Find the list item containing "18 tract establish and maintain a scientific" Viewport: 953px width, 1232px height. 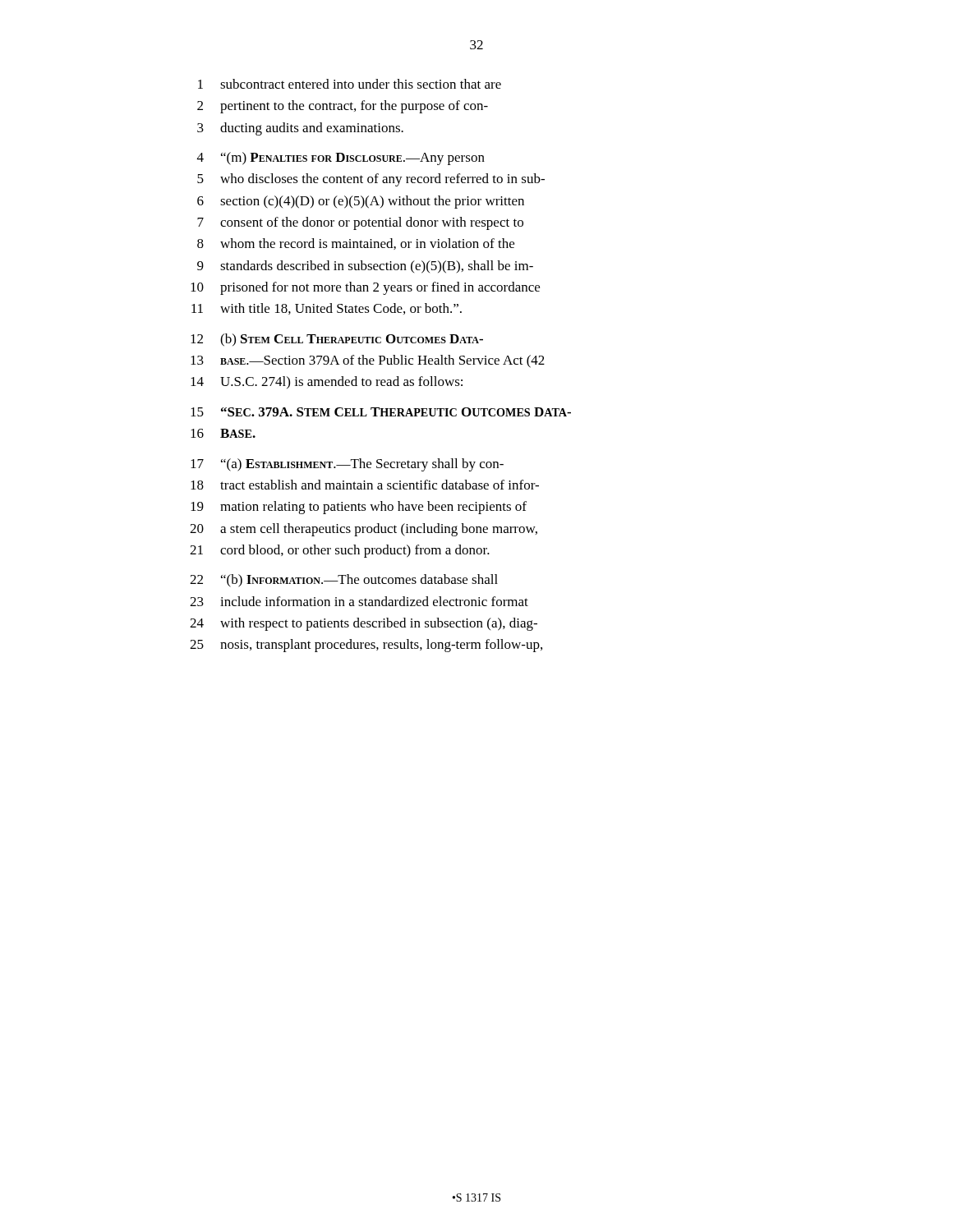point(495,485)
